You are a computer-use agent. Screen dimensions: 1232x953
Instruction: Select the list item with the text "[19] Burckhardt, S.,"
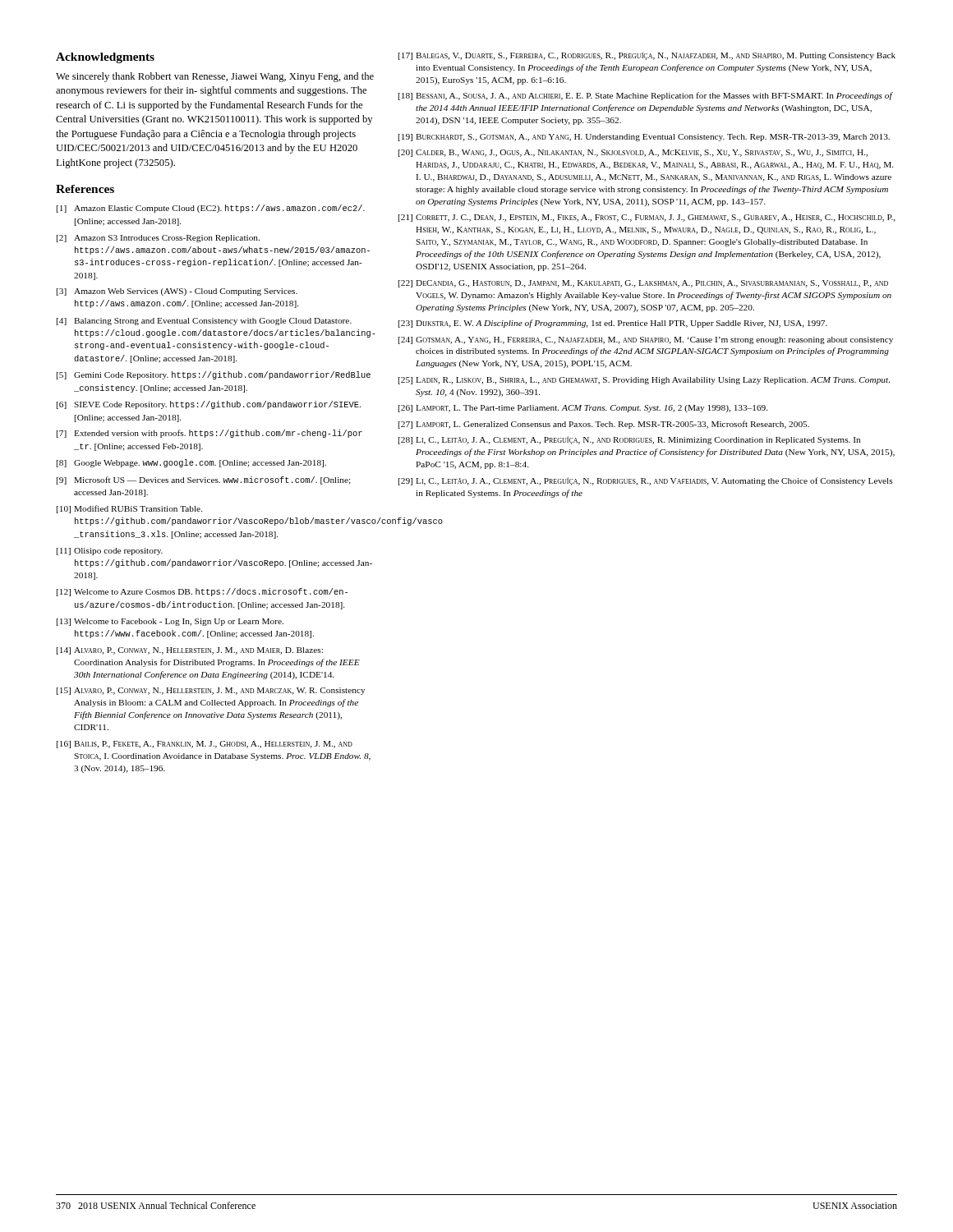[647, 137]
